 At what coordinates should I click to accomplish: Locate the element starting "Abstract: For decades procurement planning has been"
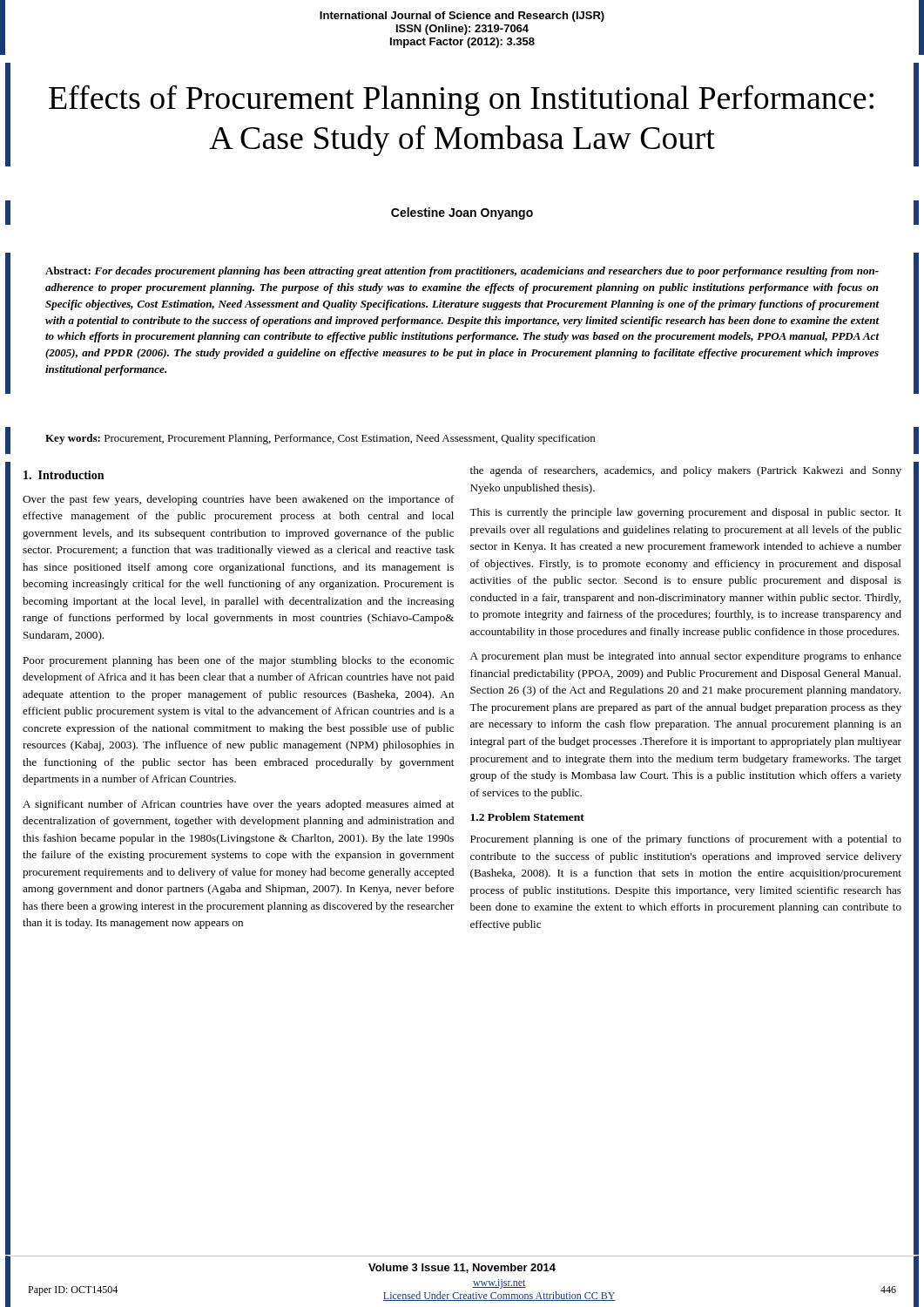[462, 321]
